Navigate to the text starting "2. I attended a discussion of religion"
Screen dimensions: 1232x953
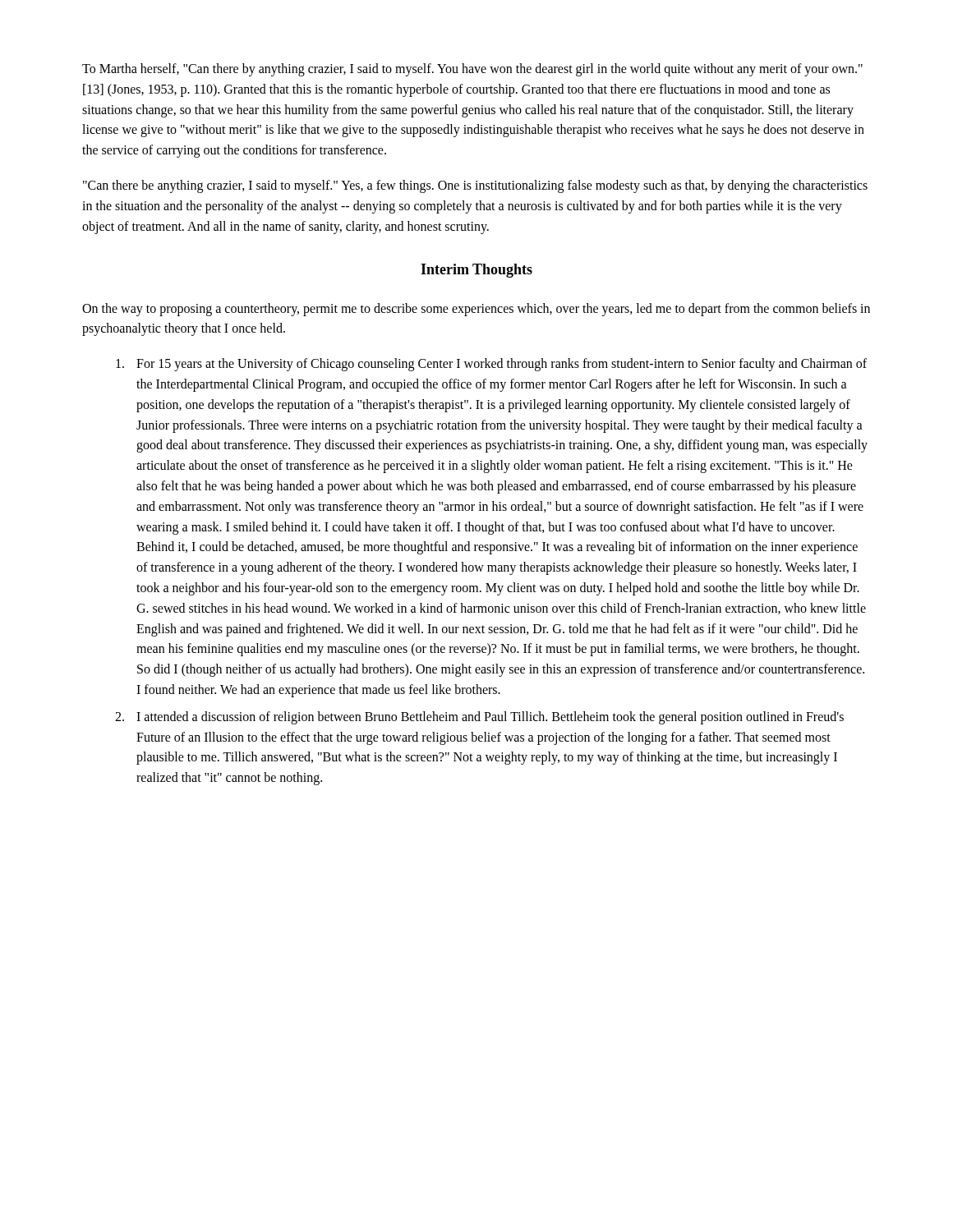493,748
